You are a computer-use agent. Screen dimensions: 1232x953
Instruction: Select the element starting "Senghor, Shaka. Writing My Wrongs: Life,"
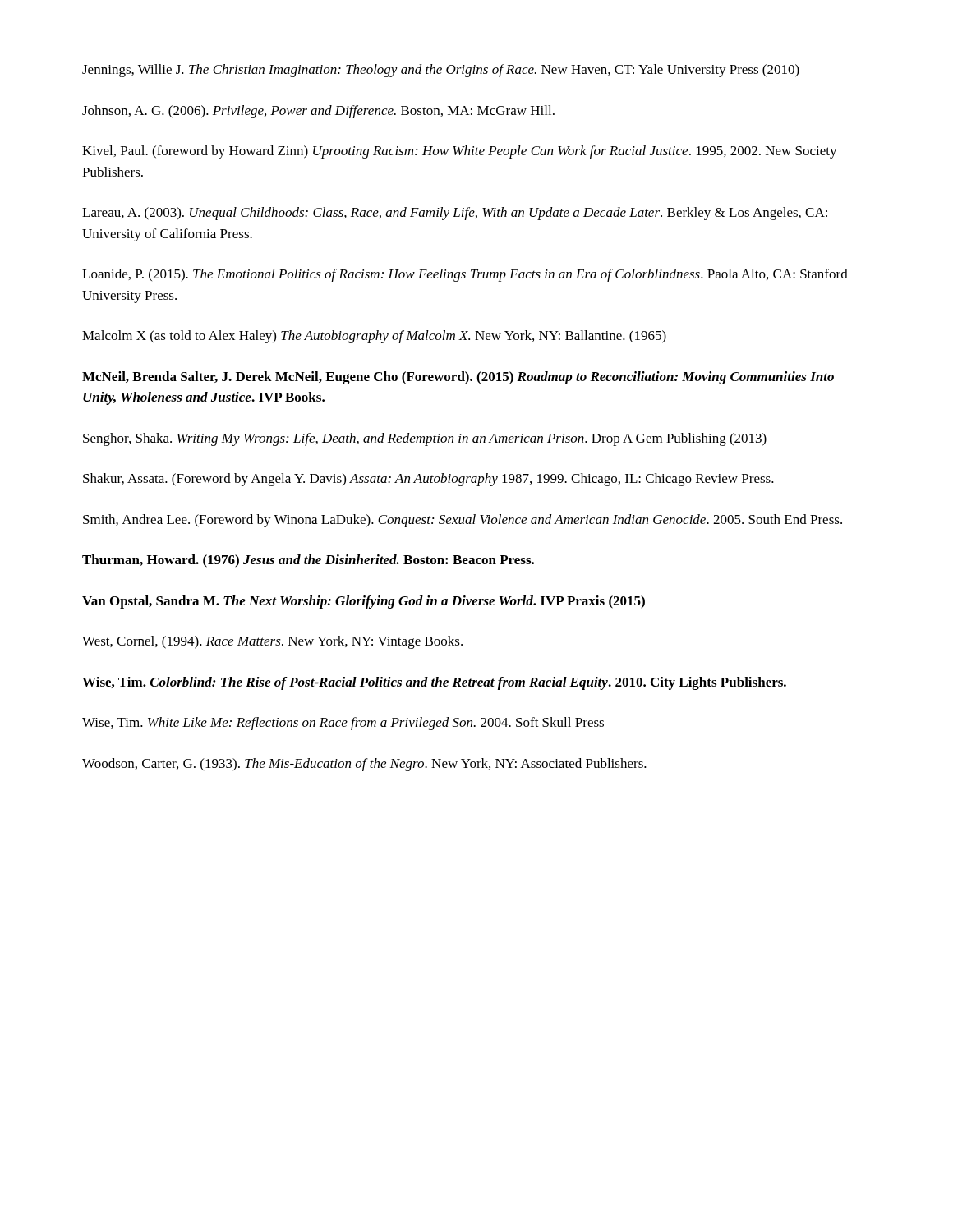424,438
